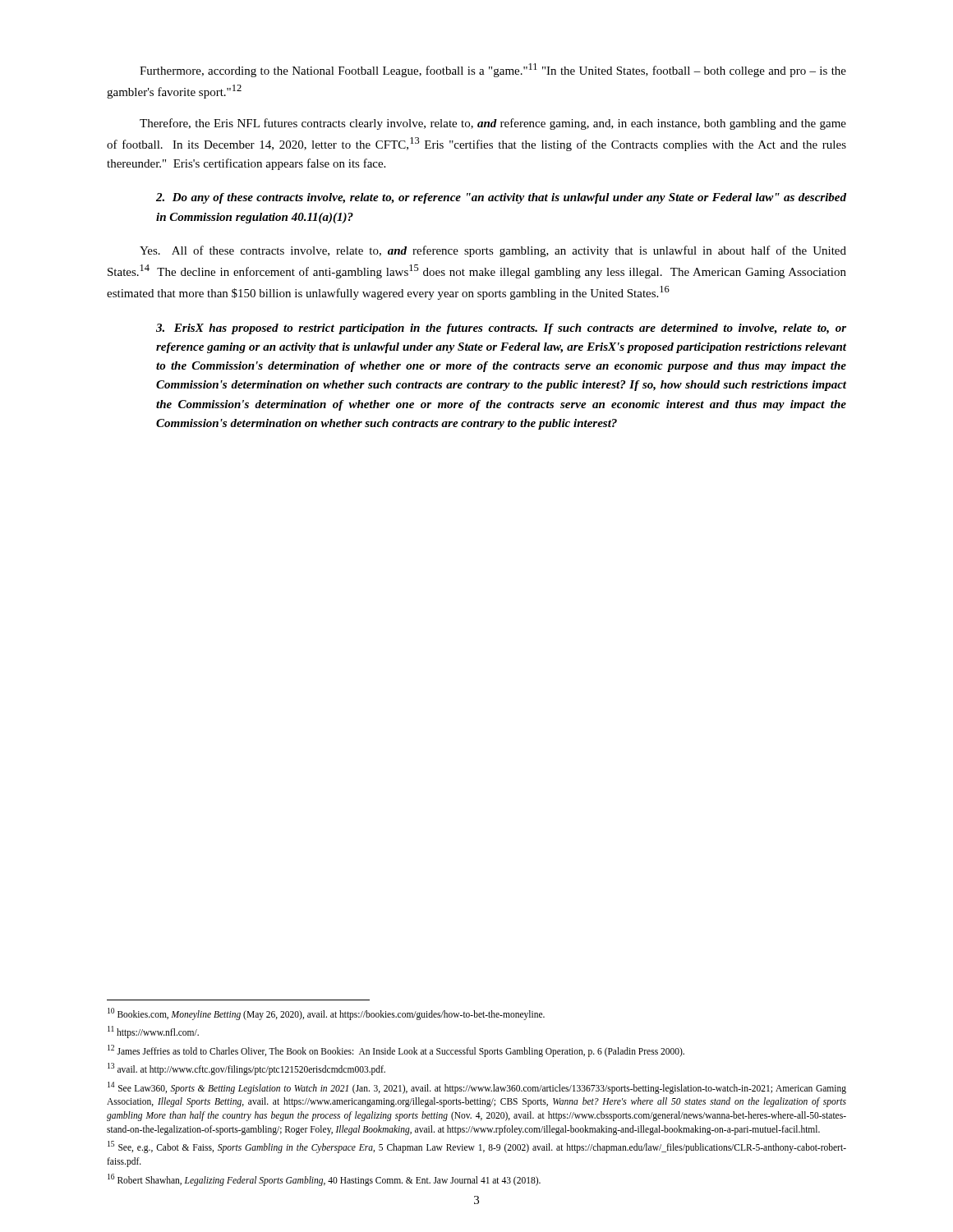Navigate to the text starting "11 https://www.nfl.com/."
953x1232 pixels.
(153, 1031)
